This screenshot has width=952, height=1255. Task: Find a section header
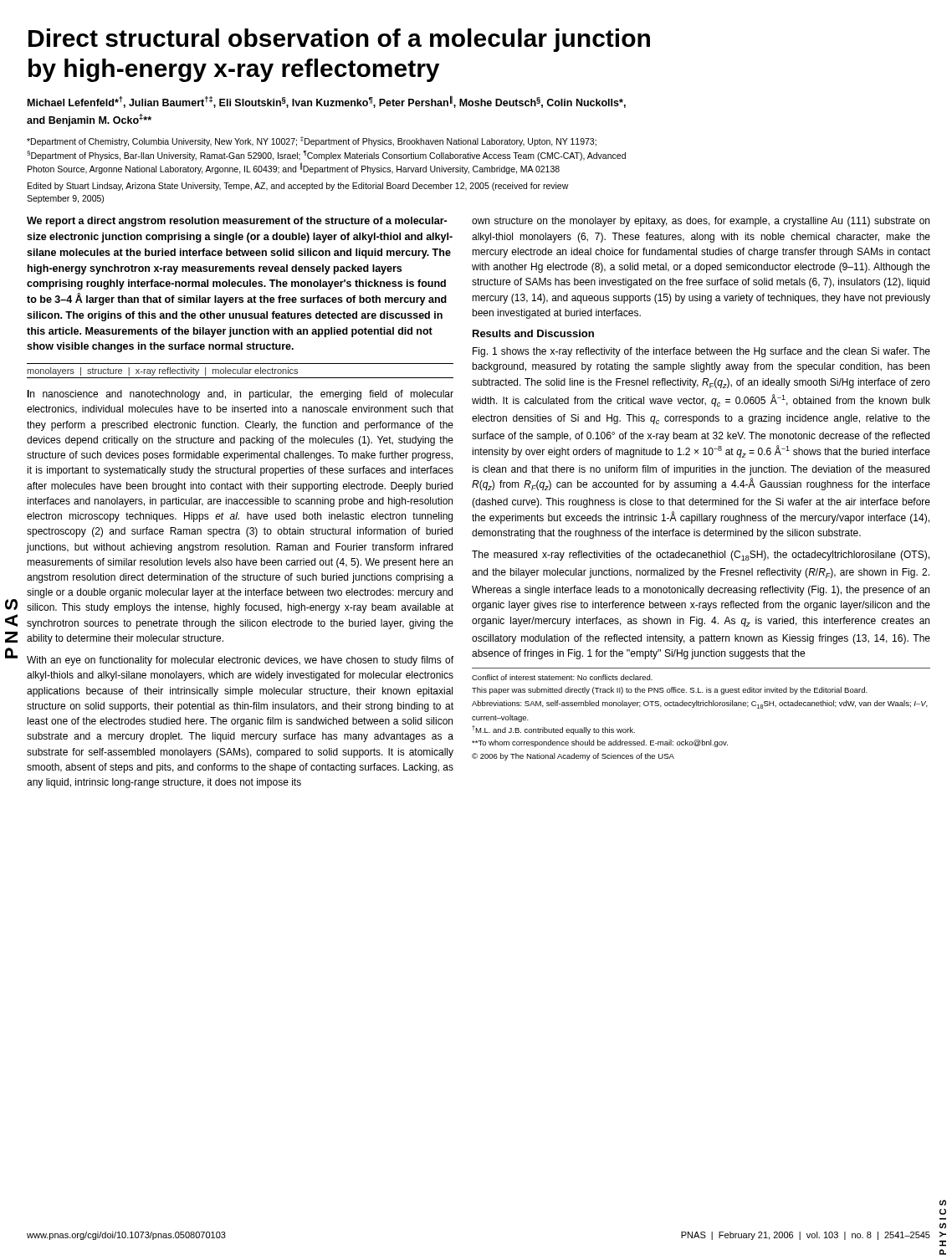(533, 333)
